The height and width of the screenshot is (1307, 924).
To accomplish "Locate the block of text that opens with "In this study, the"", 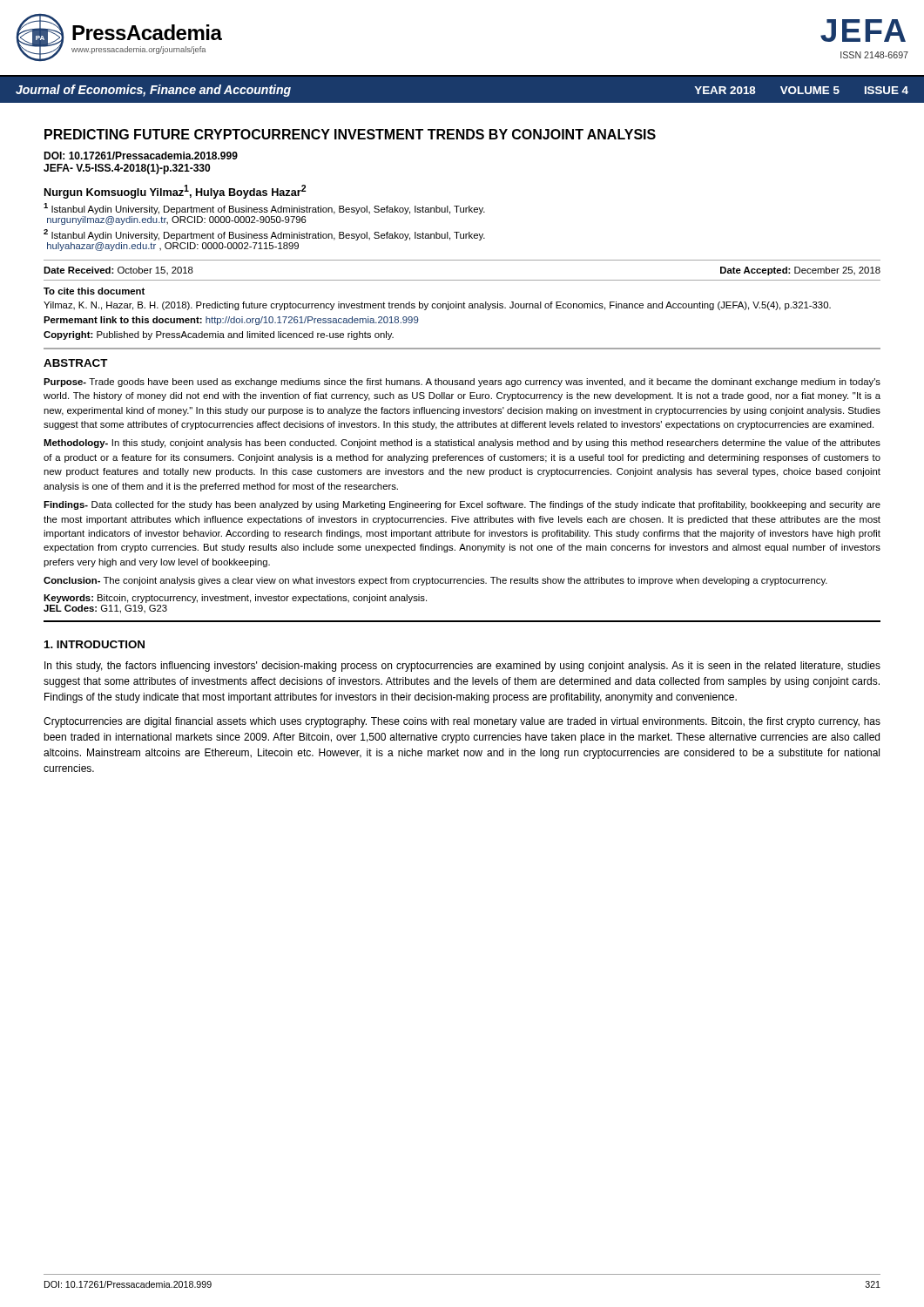I will tap(462, 681).
